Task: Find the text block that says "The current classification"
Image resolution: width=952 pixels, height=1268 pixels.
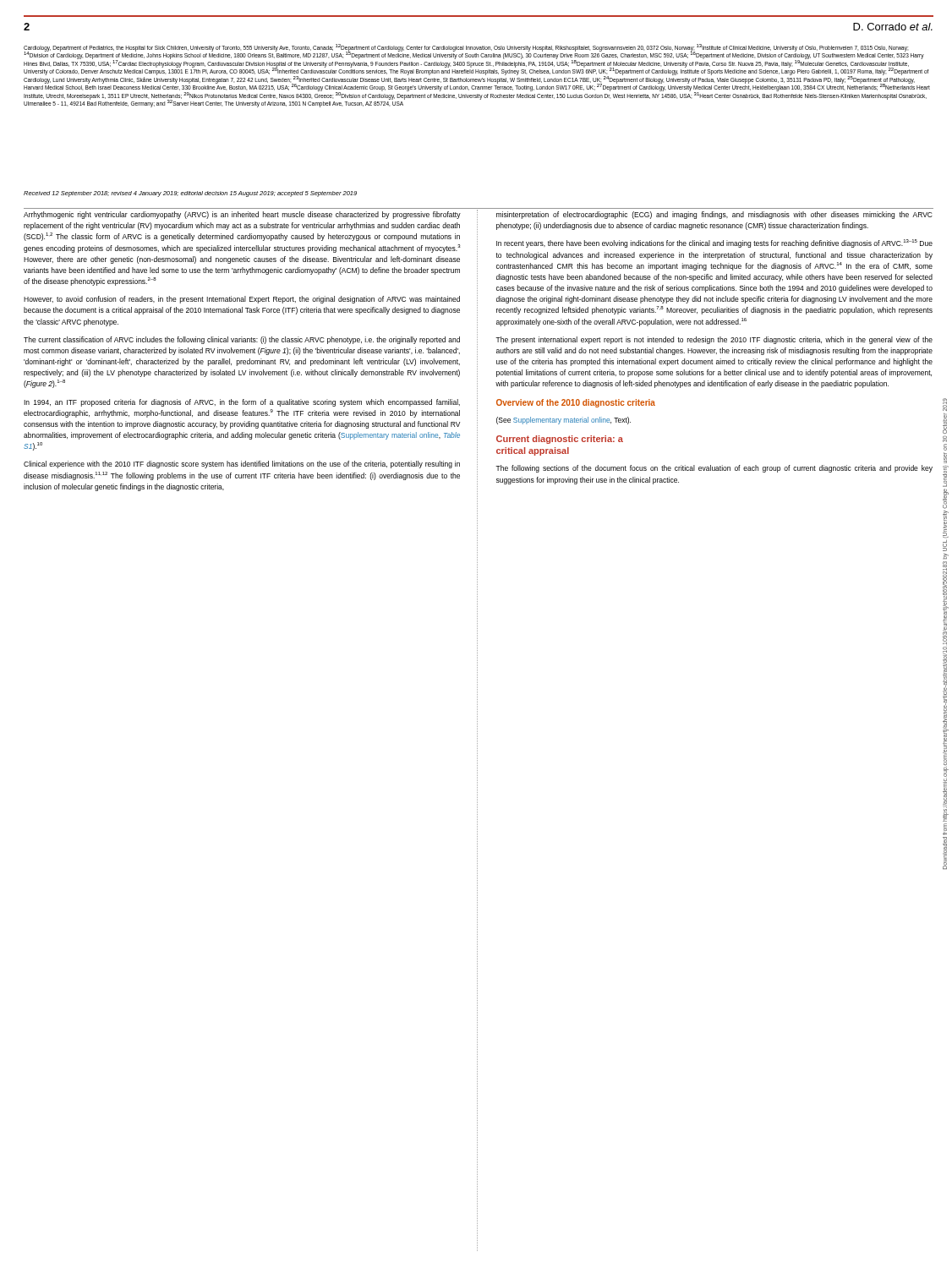Action: coord(242,362)
